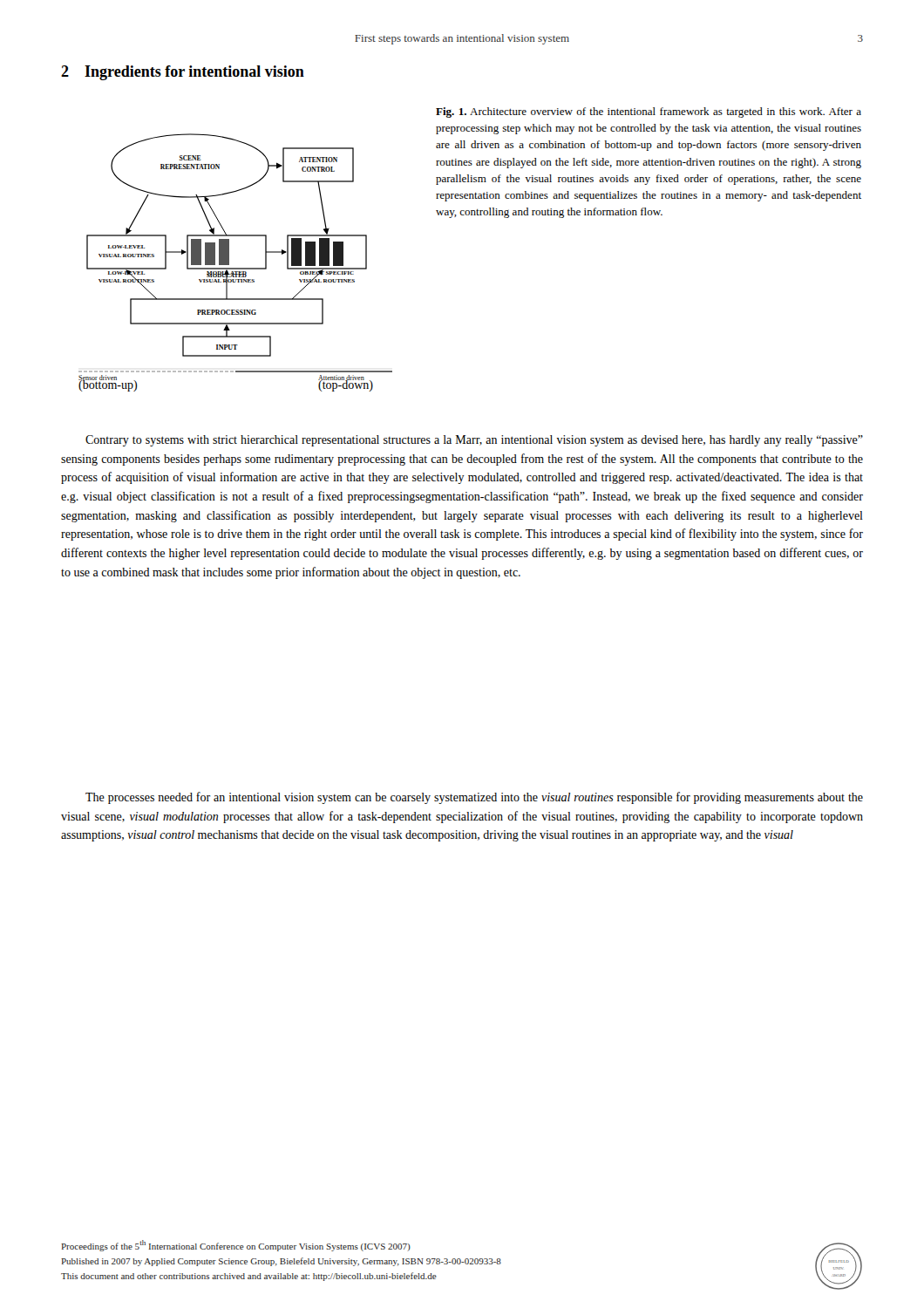Locate the block of text that opens with "Contrary to systems with"
This screenshot has width=924, height=1308.
[x=462, y=506]
